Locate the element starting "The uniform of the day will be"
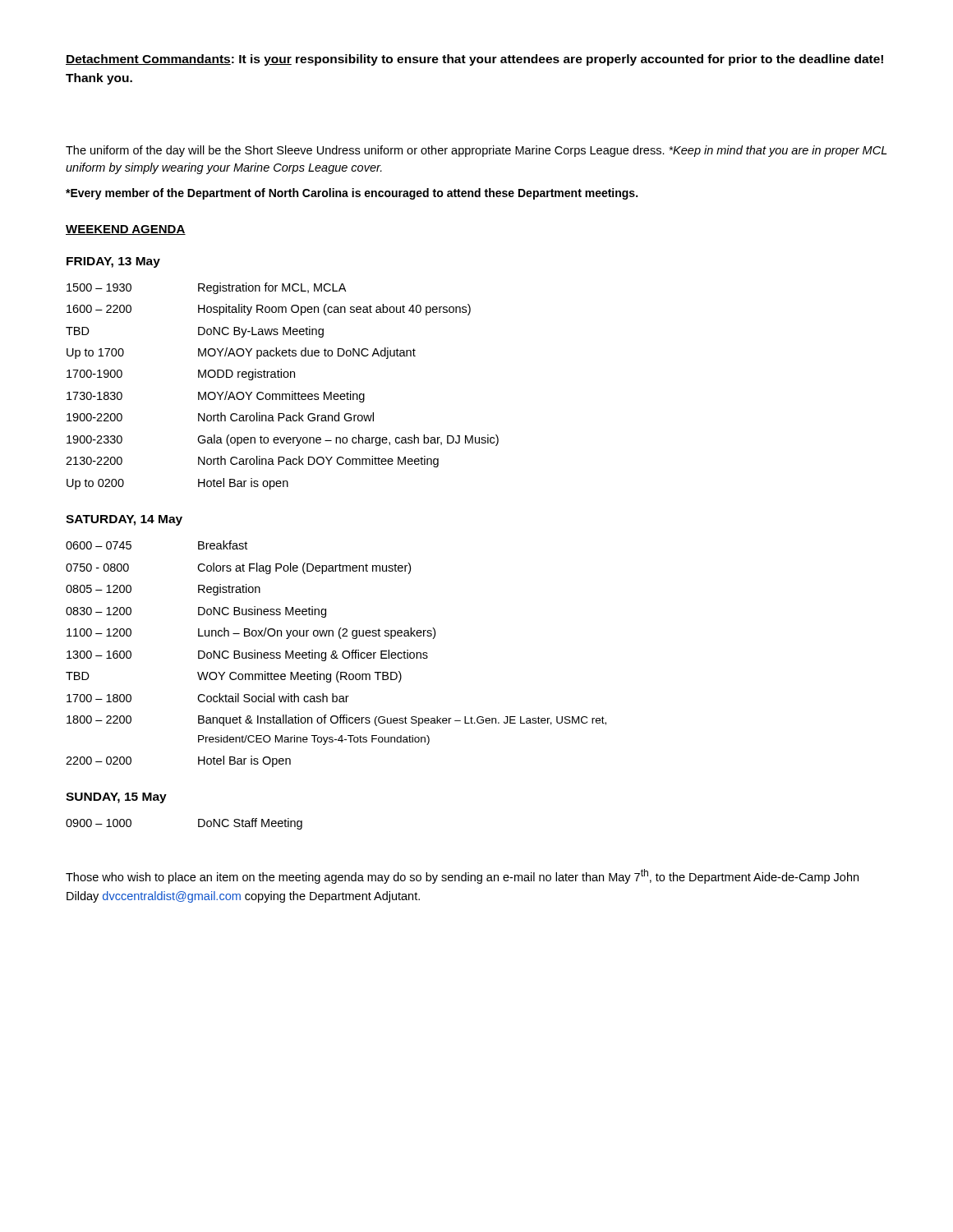953x1232 pixels. (476, 159)
